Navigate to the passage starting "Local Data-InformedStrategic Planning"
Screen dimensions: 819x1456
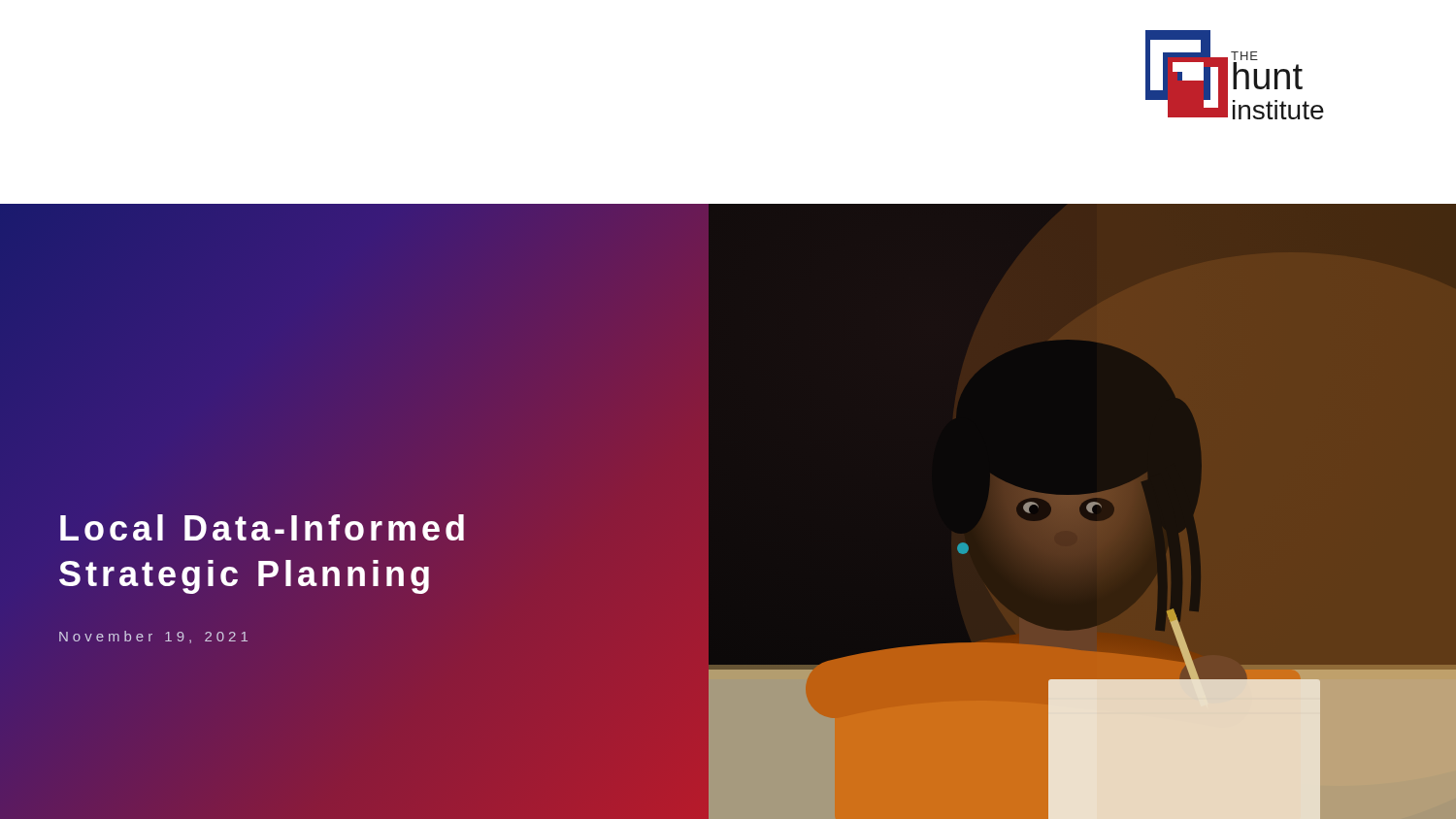point(264,552)
